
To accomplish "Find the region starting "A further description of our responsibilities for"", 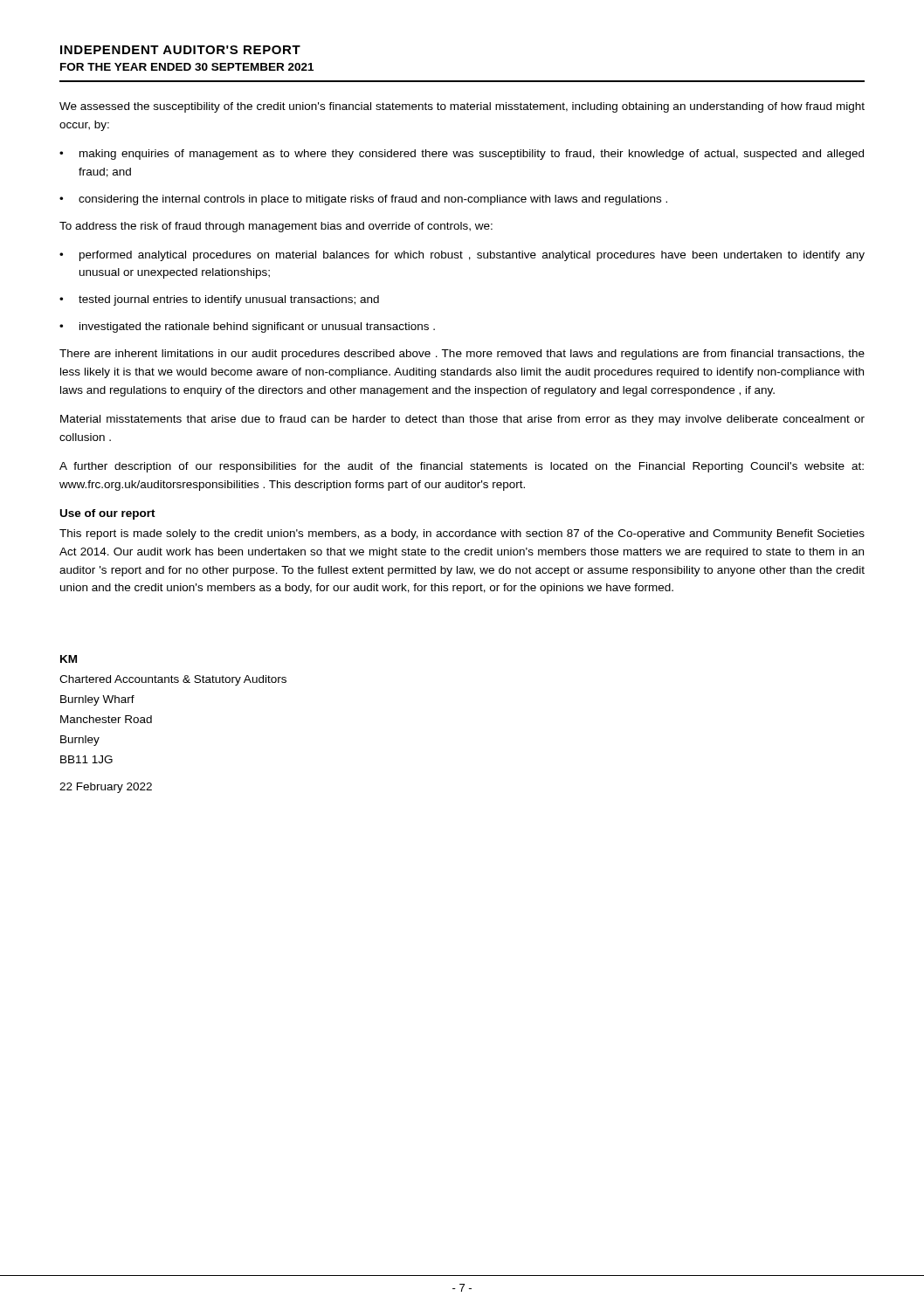I will [x=462, y=475].
